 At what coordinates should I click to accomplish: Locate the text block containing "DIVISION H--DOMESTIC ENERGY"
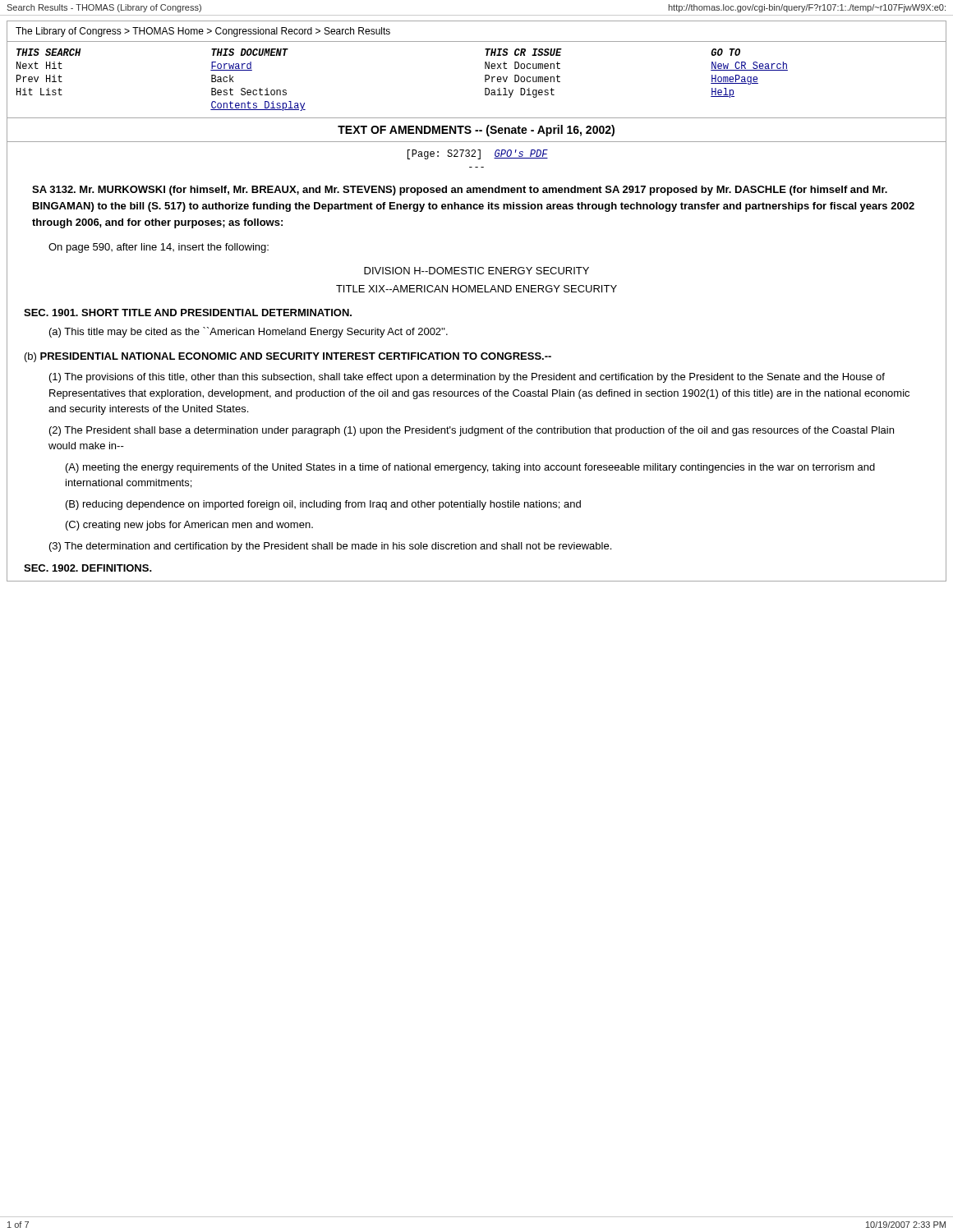476,280
